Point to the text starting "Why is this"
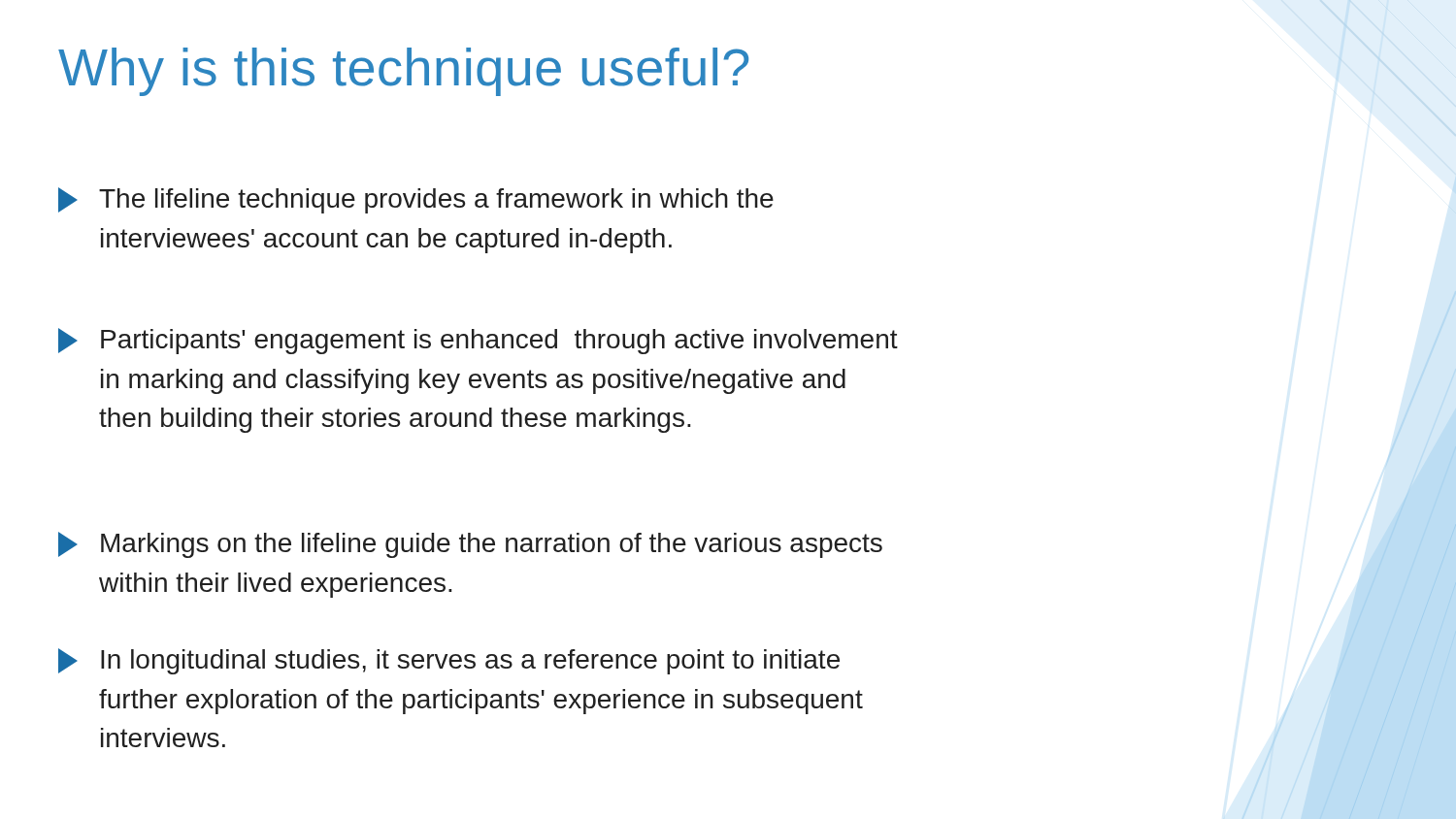The height and width of the screenshot is (819, 1456). pos(568,67)
